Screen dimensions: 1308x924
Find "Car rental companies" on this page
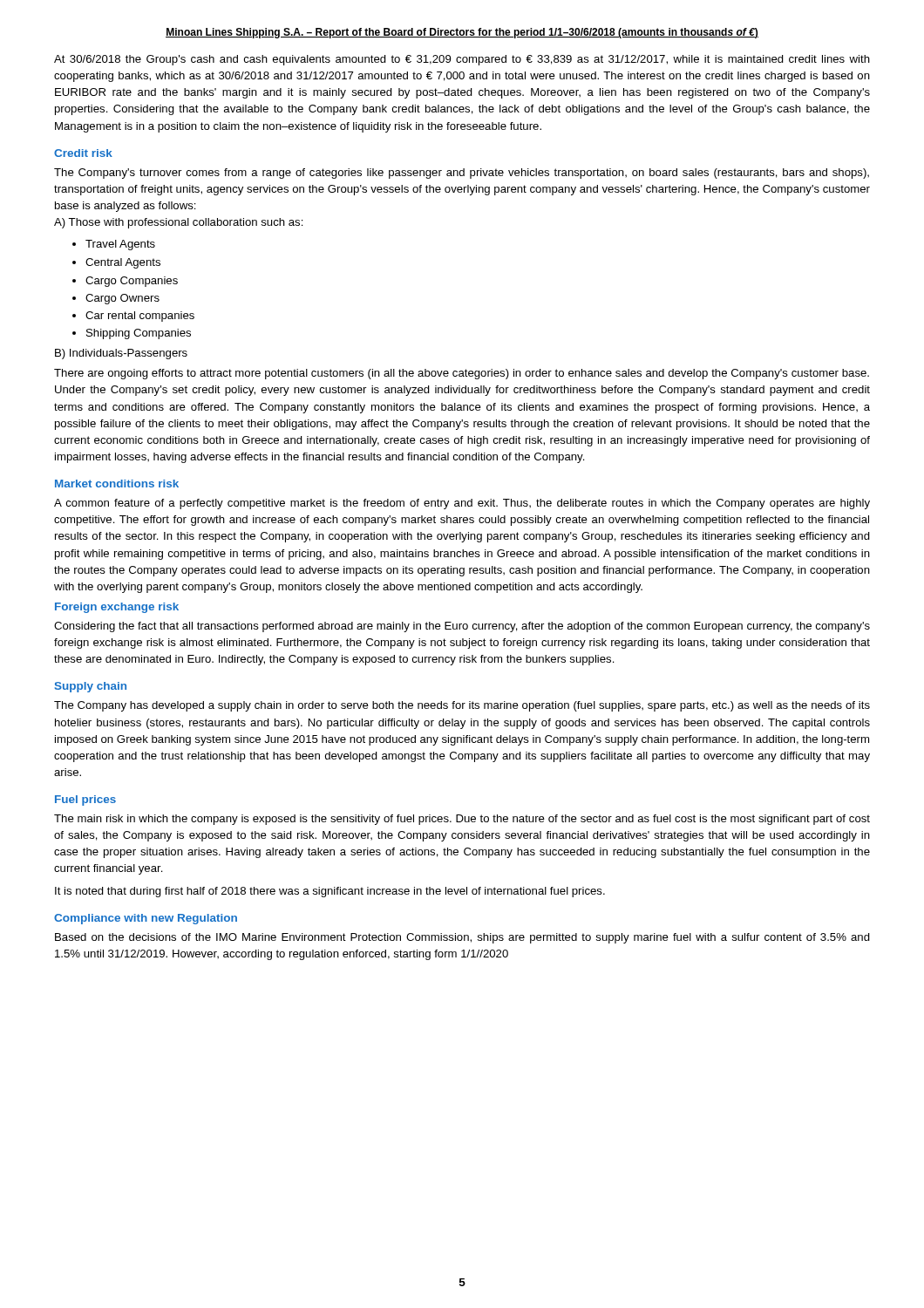(x=140, y=317)
